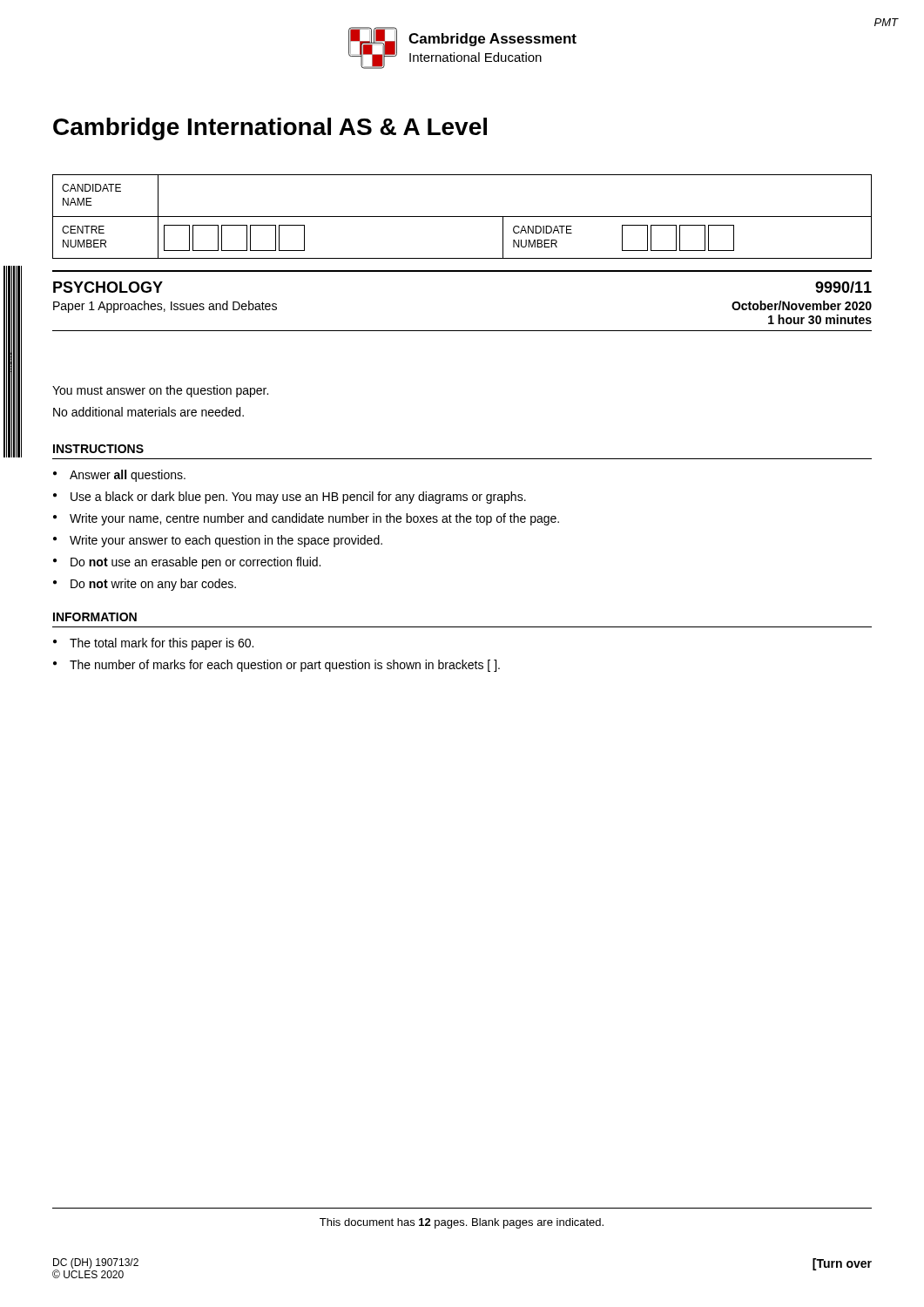Image resolution: width=924 pixels, height=1307 pixels.
Task: Select the table that reads "CANDIDATENAME CENTRENUMBER CANDIDATENUMBER"
Action: pos(462,217)
